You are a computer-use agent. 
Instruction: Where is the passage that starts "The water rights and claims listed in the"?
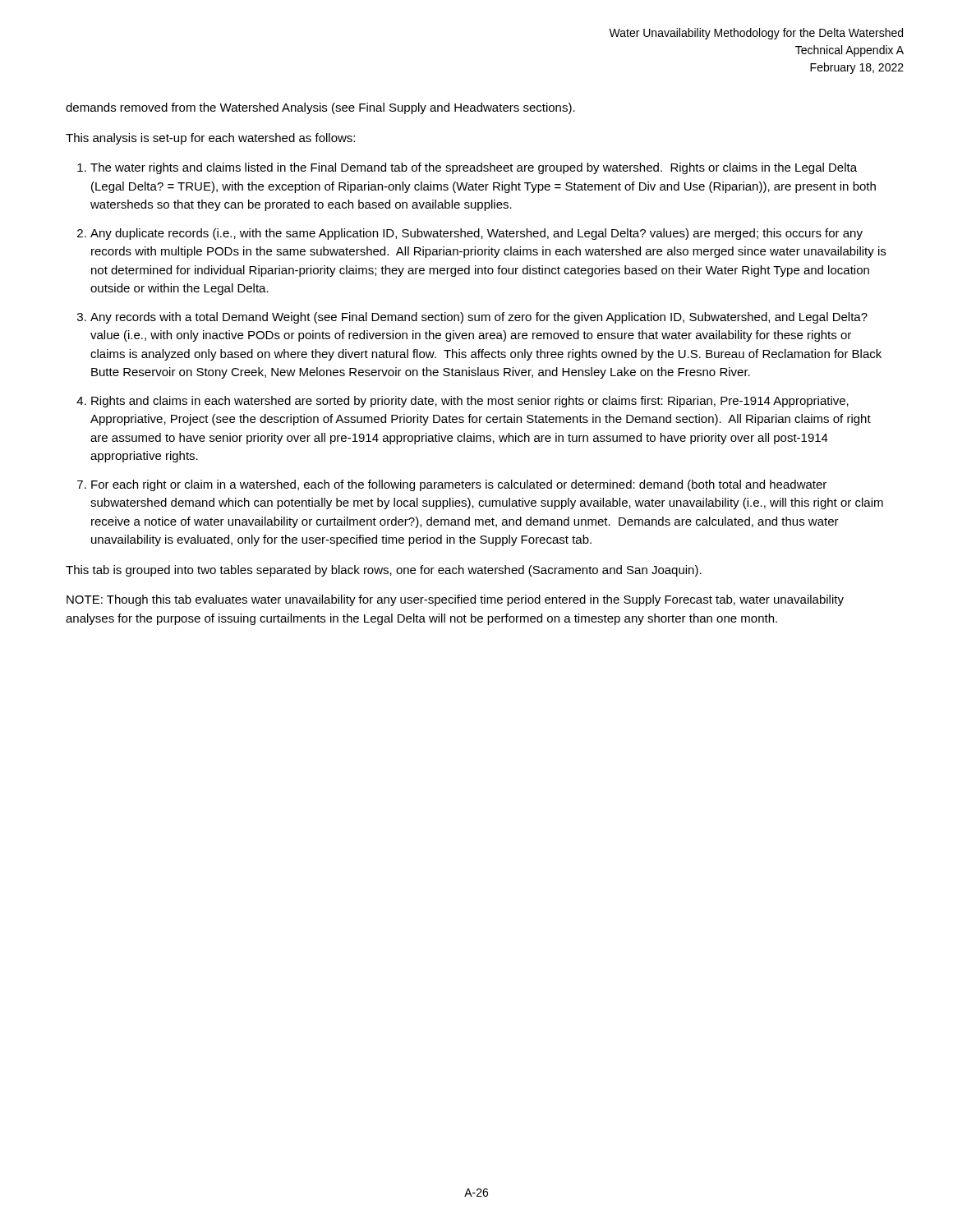click(489, 186)
